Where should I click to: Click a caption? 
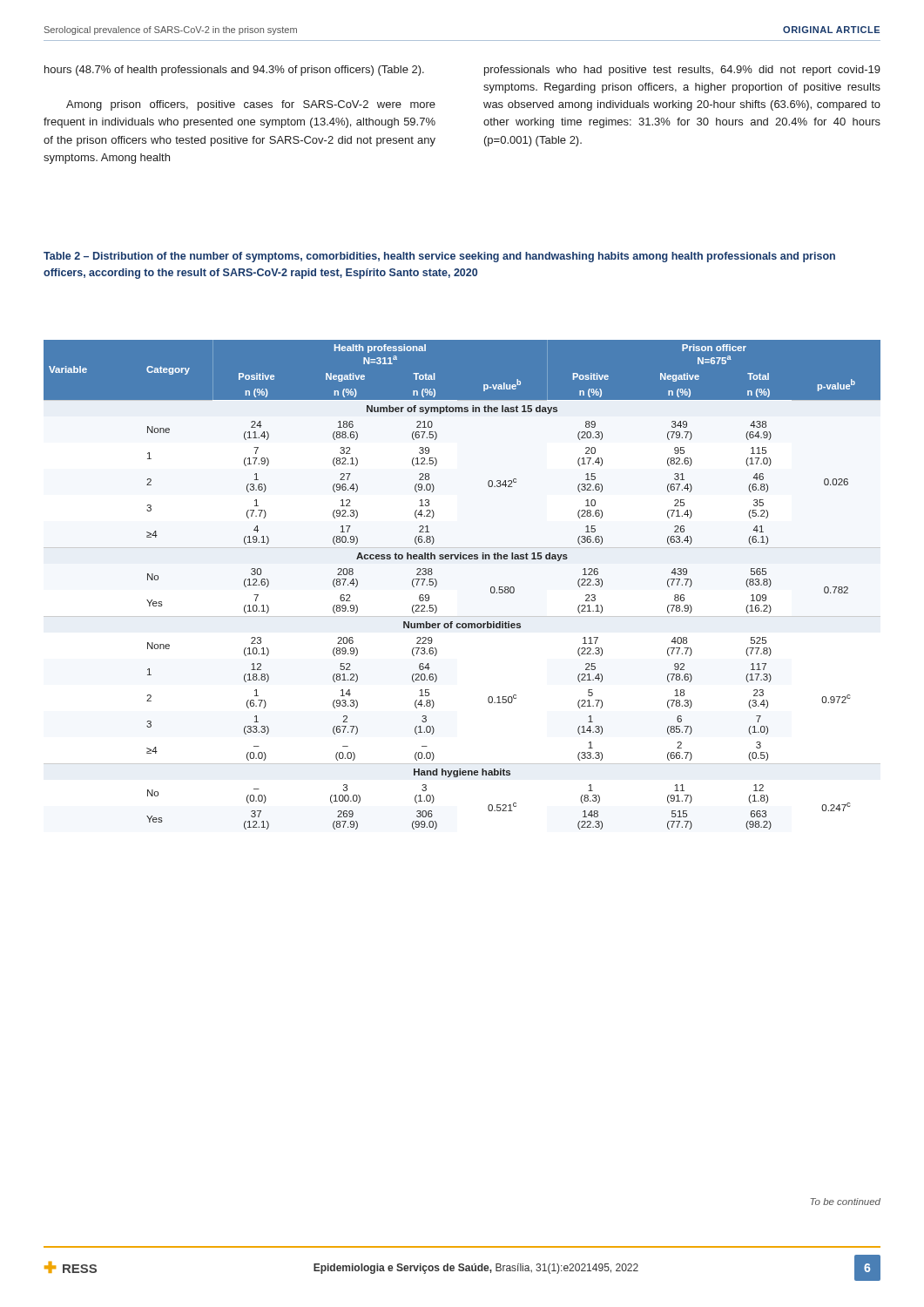(x=440, y=264)
